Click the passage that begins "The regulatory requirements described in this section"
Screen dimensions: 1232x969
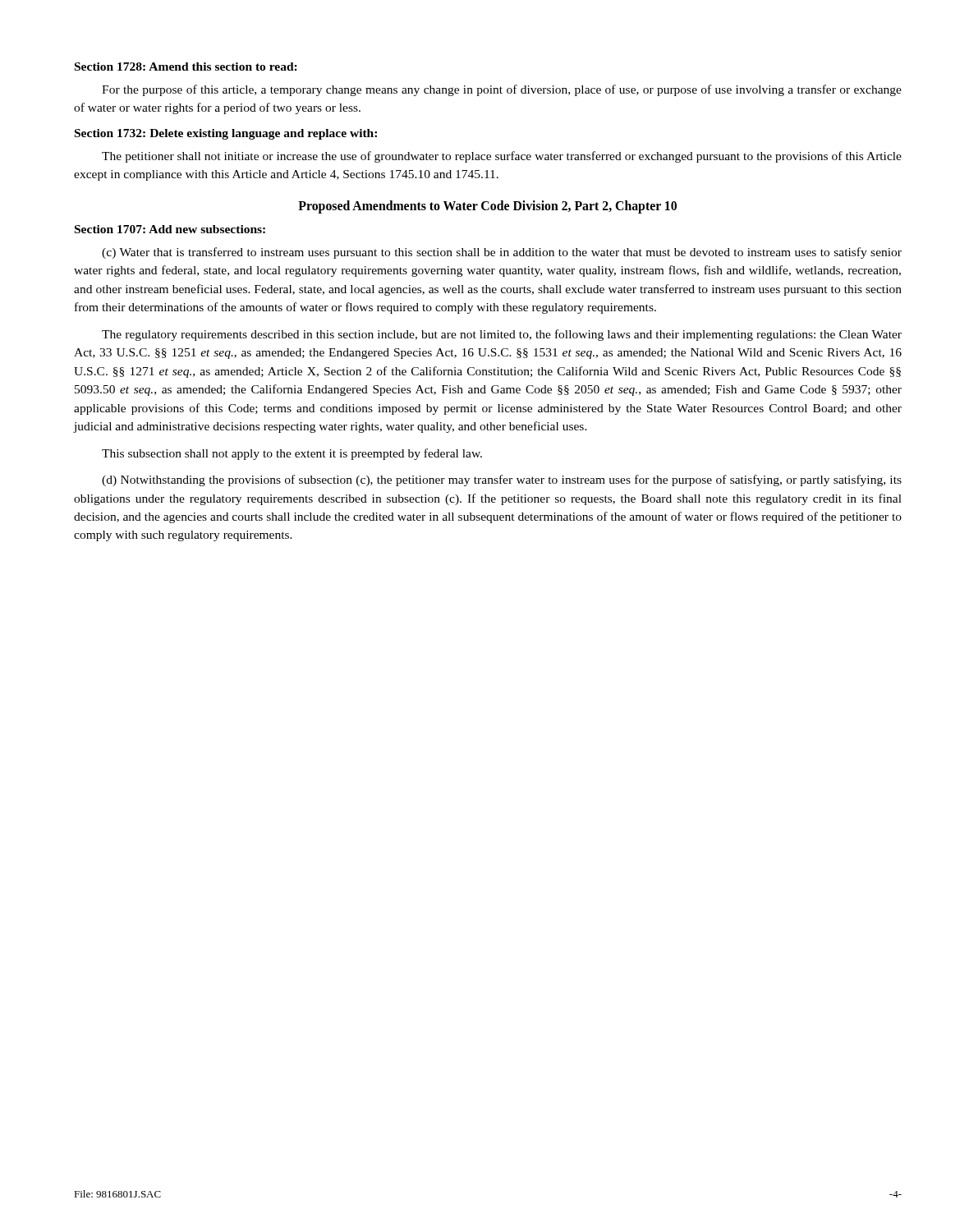click(x=488, y=380)
